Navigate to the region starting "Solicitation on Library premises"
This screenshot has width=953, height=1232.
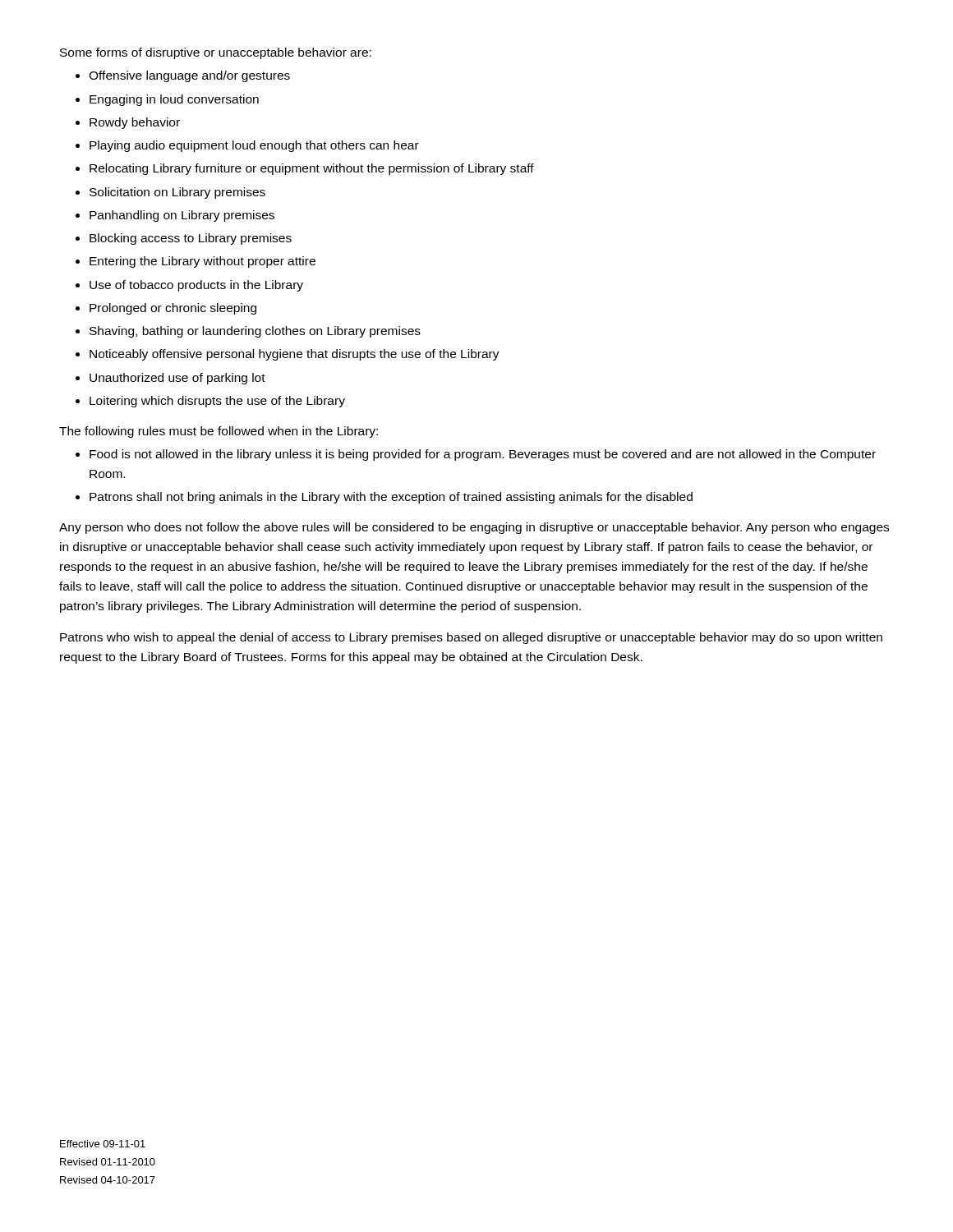click(177, 193)
